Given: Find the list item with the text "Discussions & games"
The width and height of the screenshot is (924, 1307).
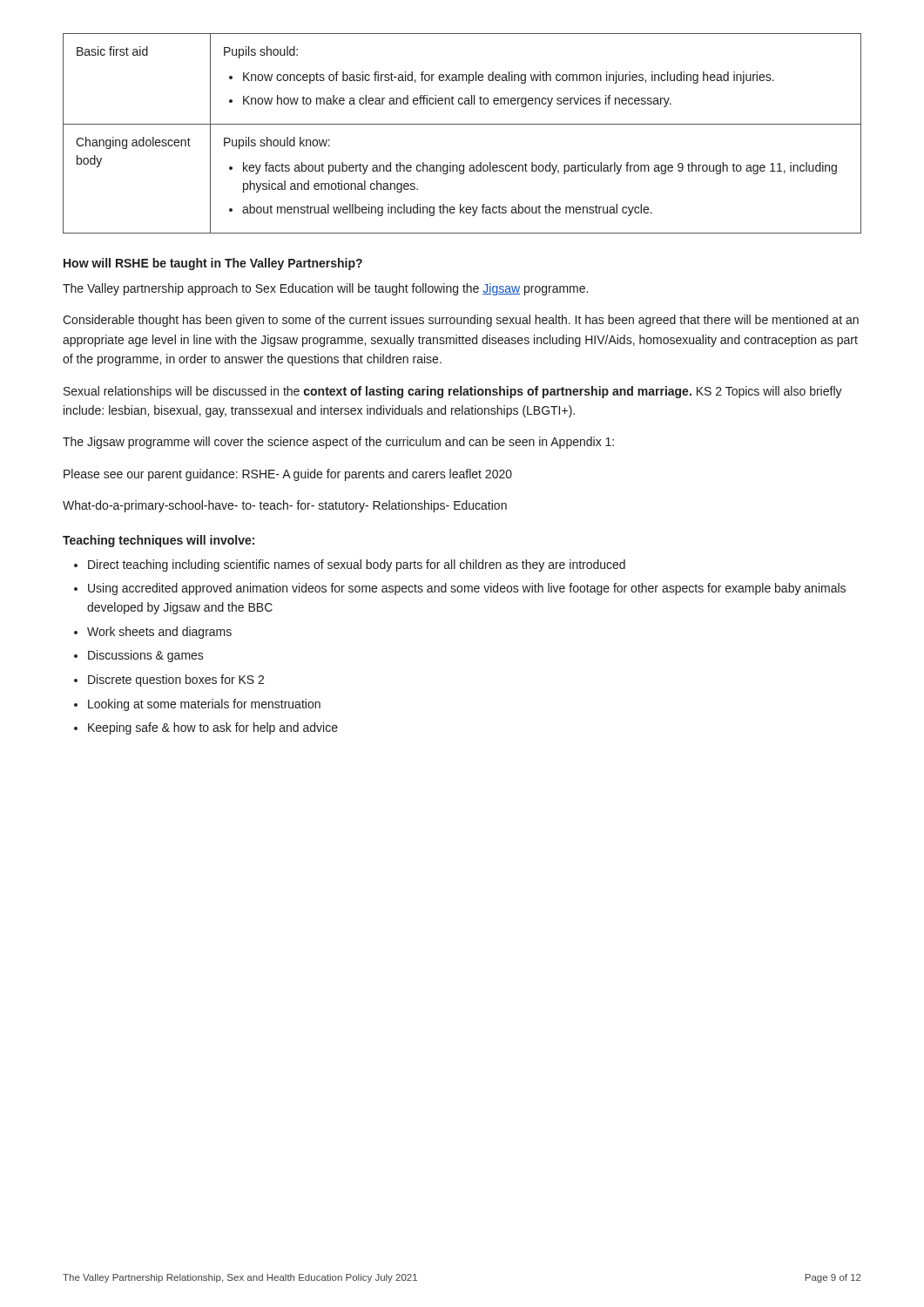Looking at the screenshot, I should point(145,655).
